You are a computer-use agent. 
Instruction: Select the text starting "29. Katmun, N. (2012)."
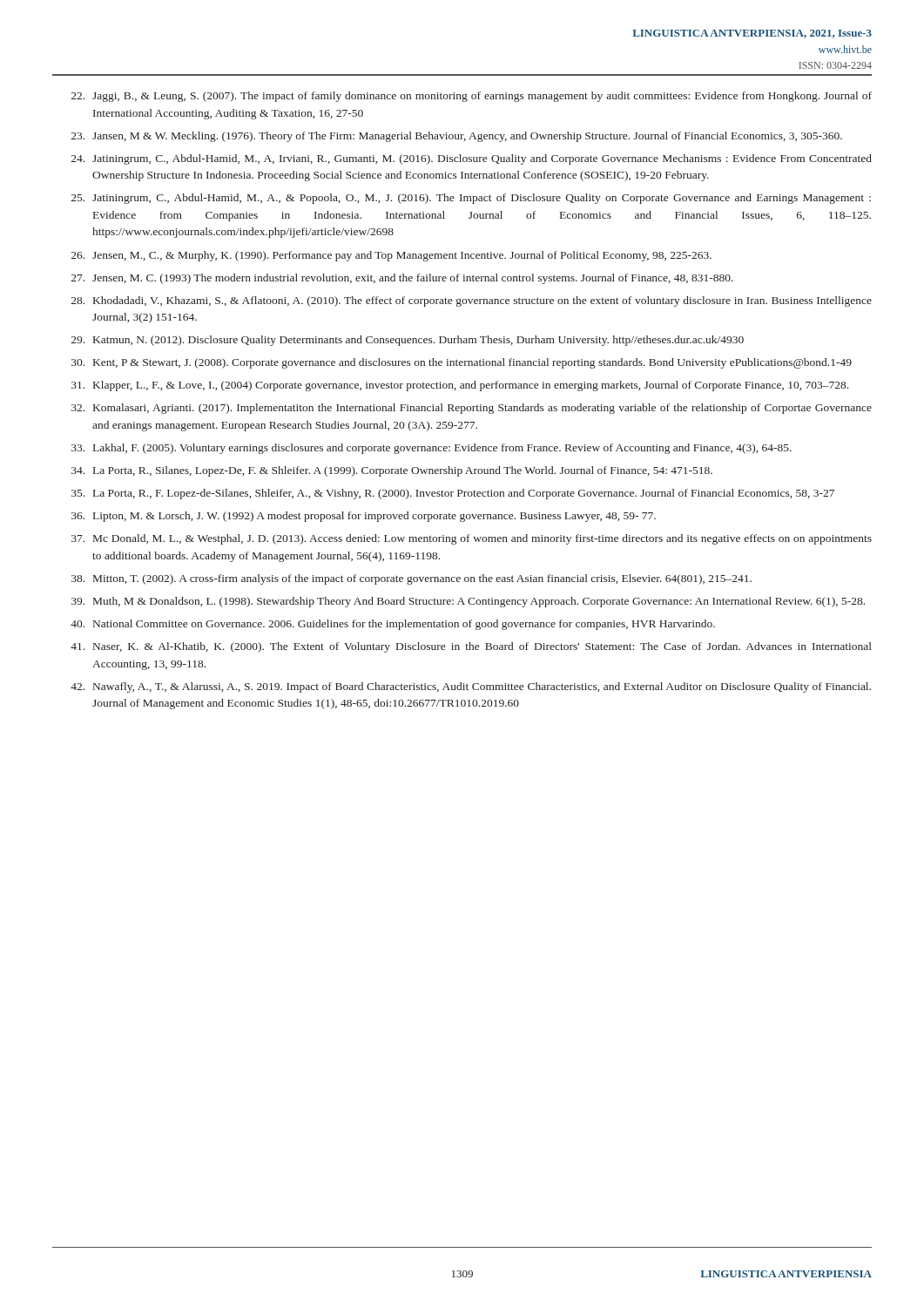tap(462, 340)
